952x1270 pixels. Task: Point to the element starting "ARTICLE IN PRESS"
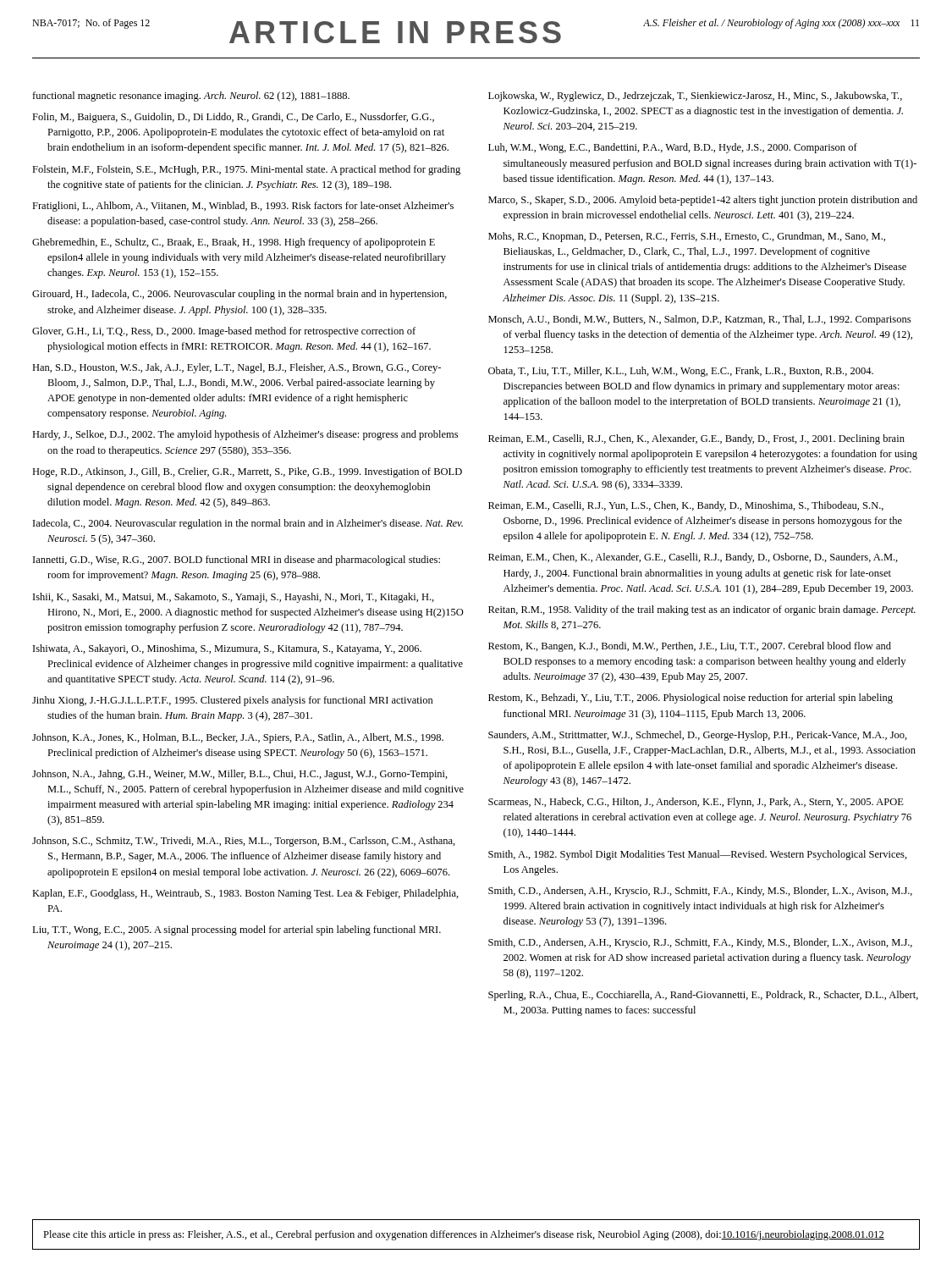[397, 33]
